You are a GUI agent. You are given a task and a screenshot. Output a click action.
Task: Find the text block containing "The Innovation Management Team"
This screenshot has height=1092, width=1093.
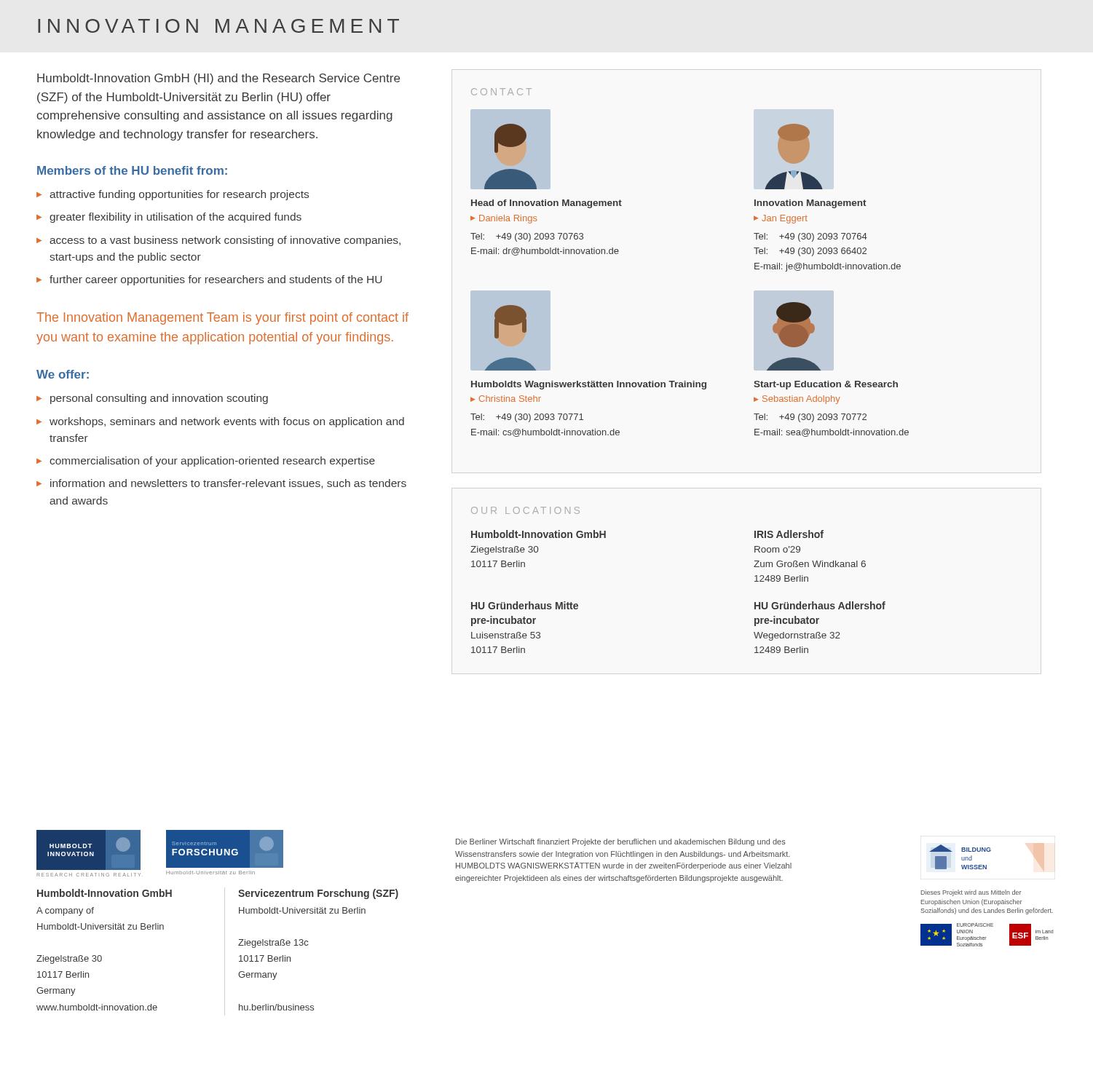(x=222, y=327)
